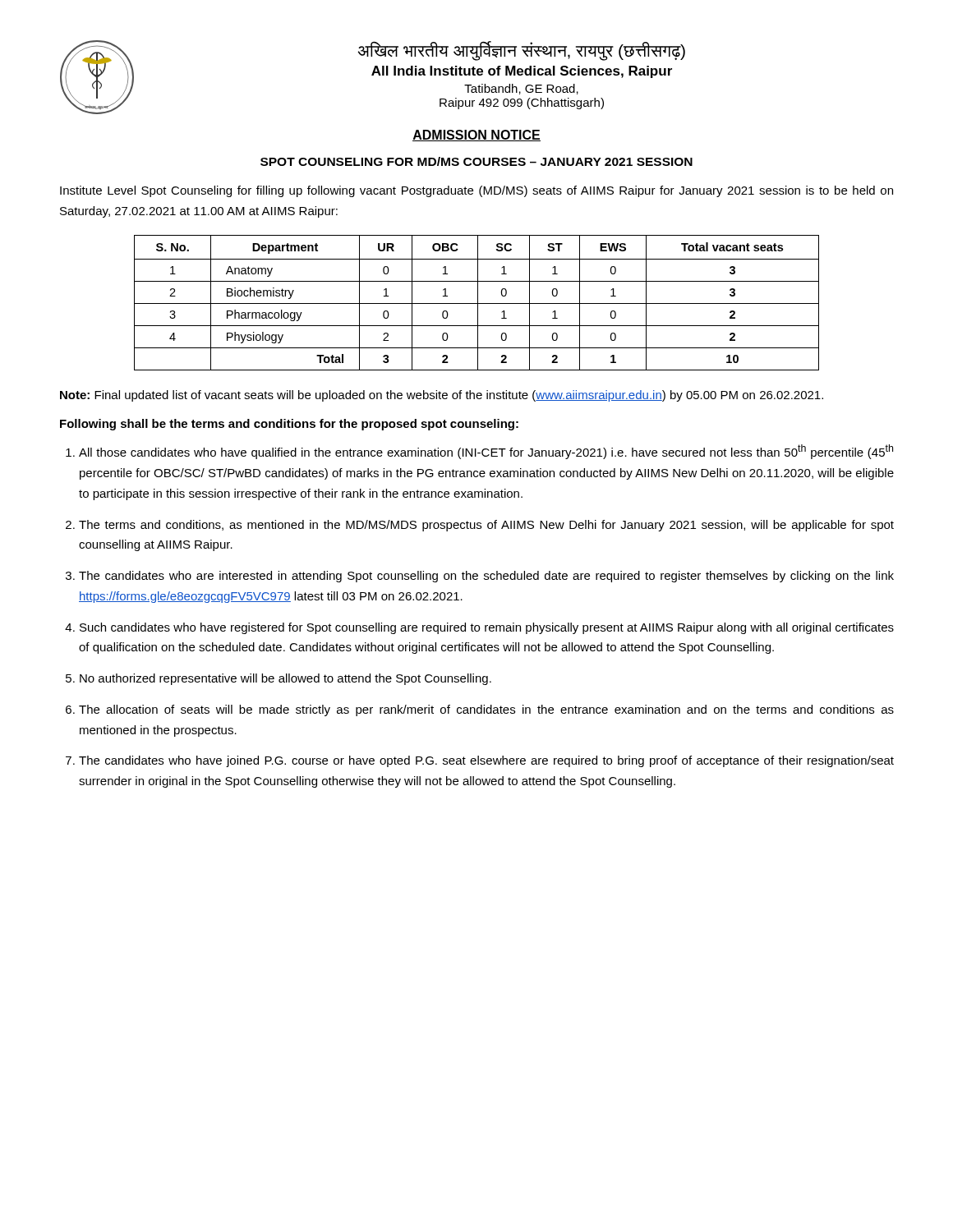
Task: Navigate to the text starting "All those candidates who have qualified"
Action: pos(486,471)
